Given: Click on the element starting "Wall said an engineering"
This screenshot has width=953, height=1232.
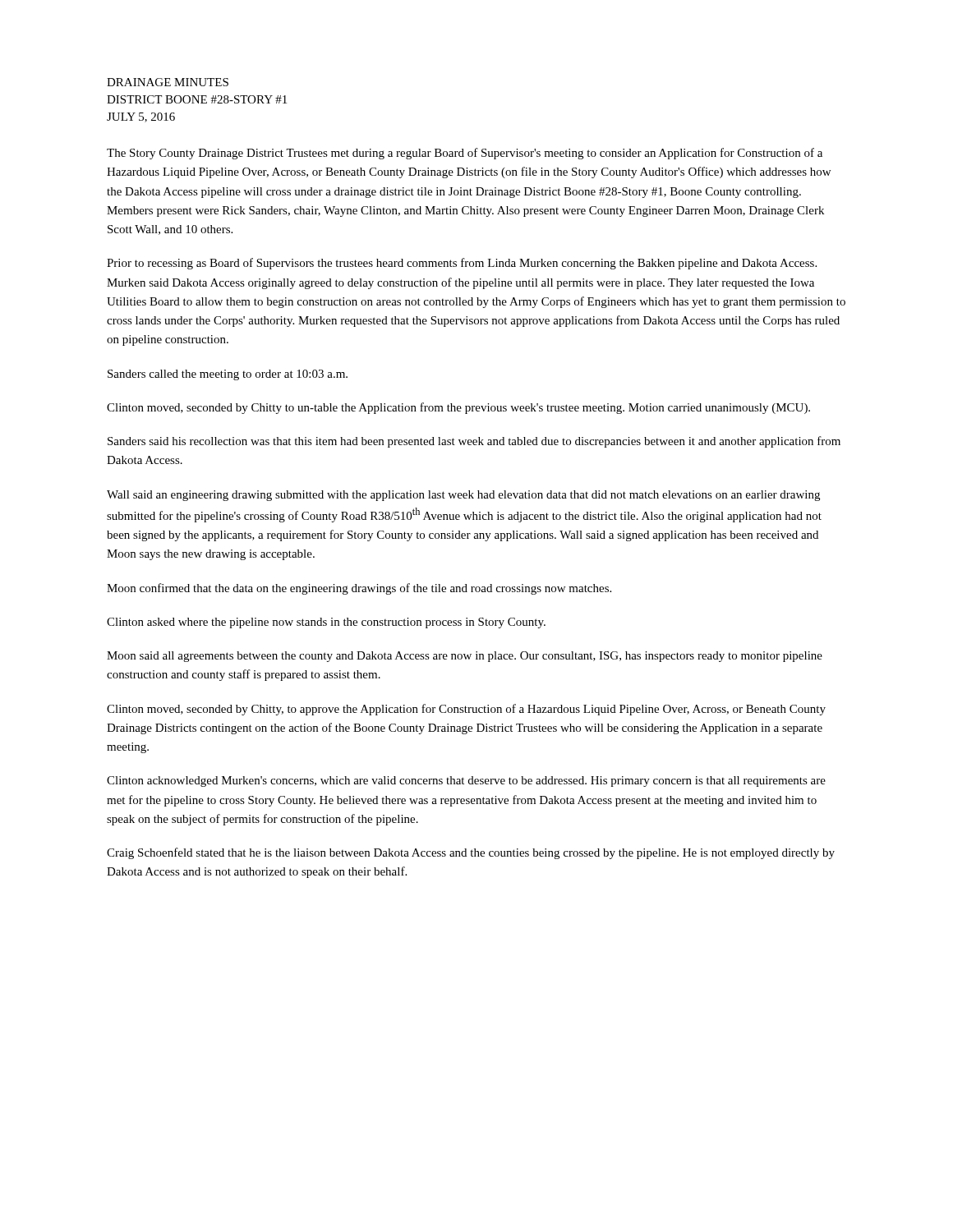Looking at the screenshot, I should pyautogui.click(x=464, y=524).
